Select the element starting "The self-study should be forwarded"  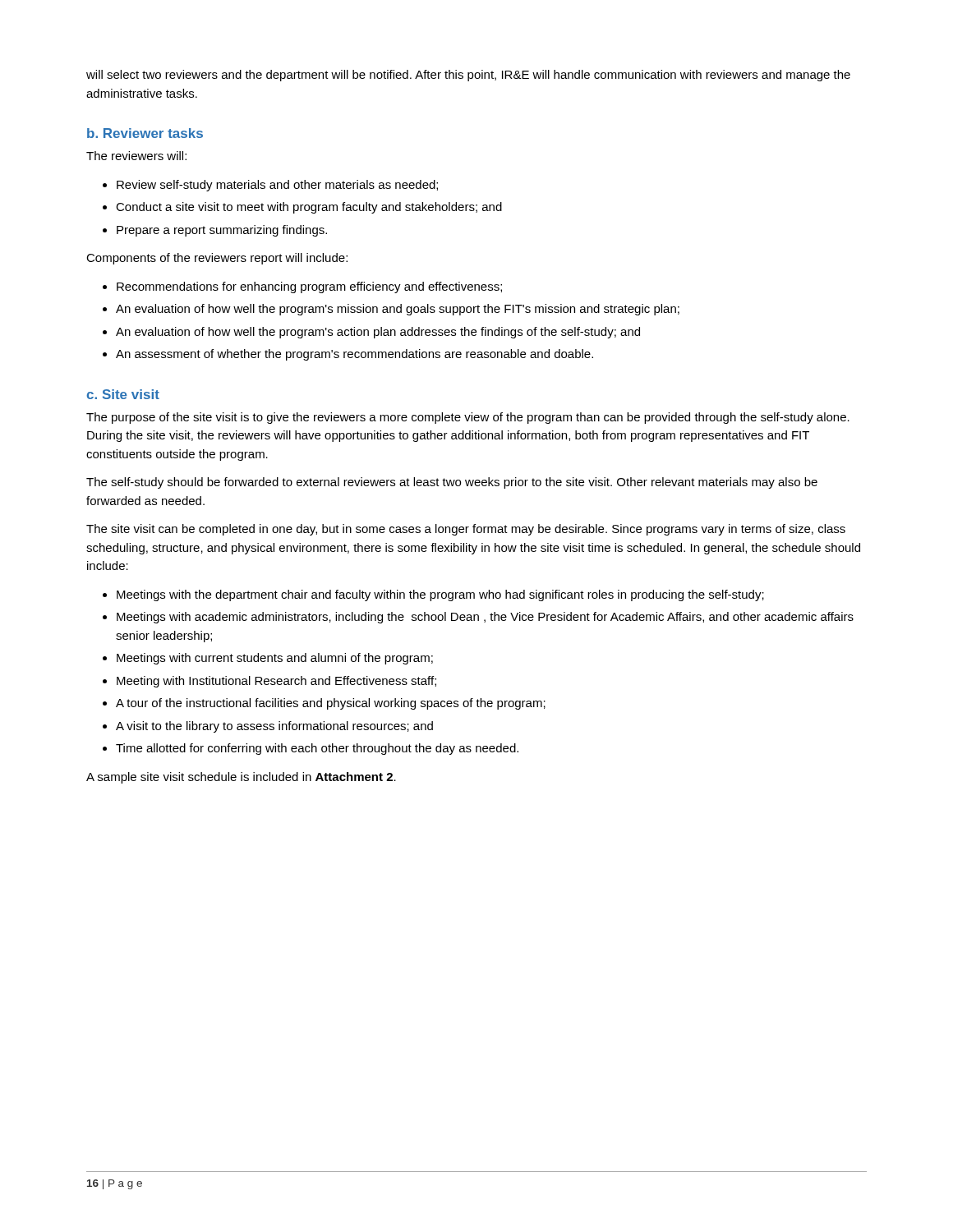pyautogui.click(x=476, y=492)
